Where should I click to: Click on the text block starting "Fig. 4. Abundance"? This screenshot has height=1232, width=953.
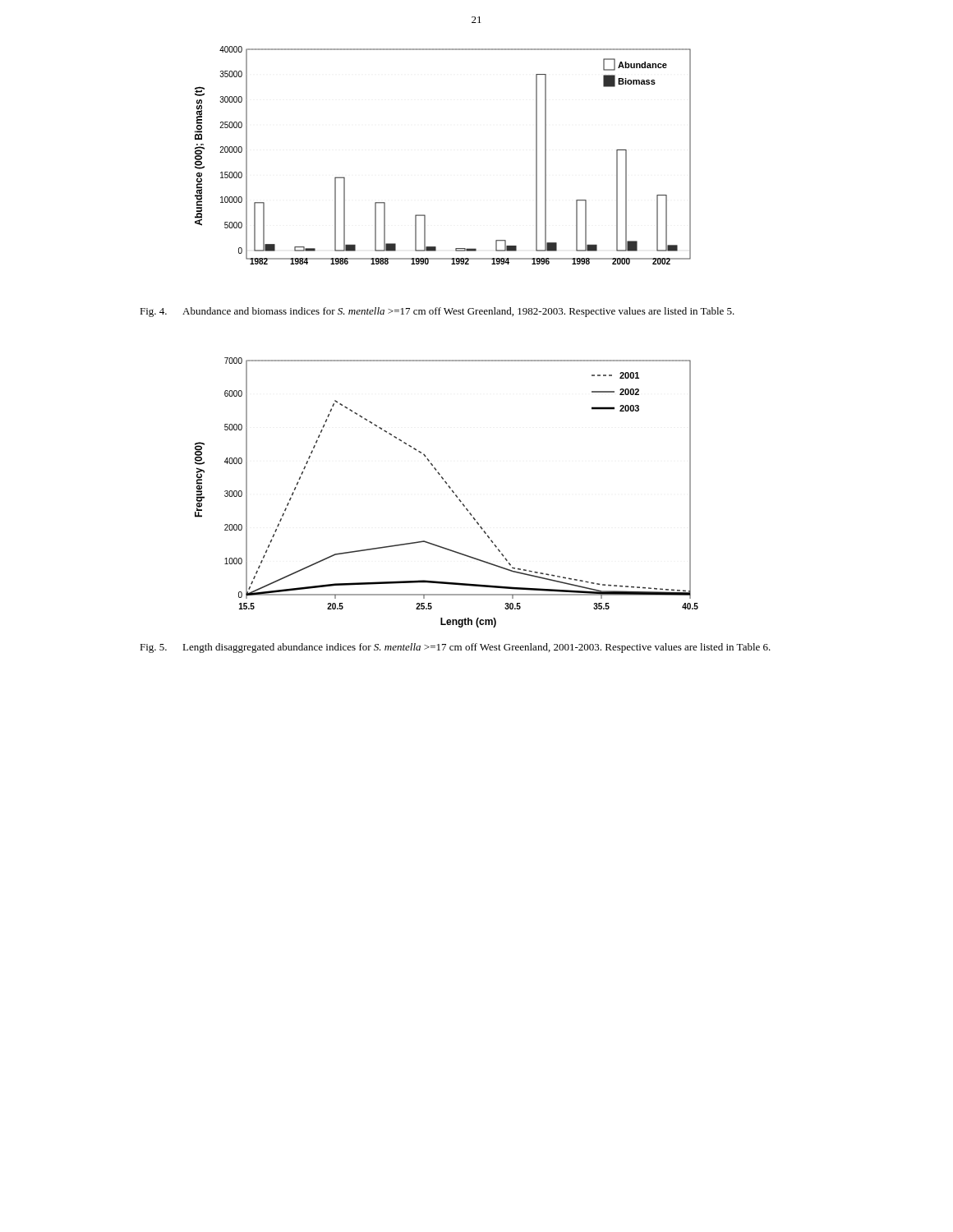437,312
